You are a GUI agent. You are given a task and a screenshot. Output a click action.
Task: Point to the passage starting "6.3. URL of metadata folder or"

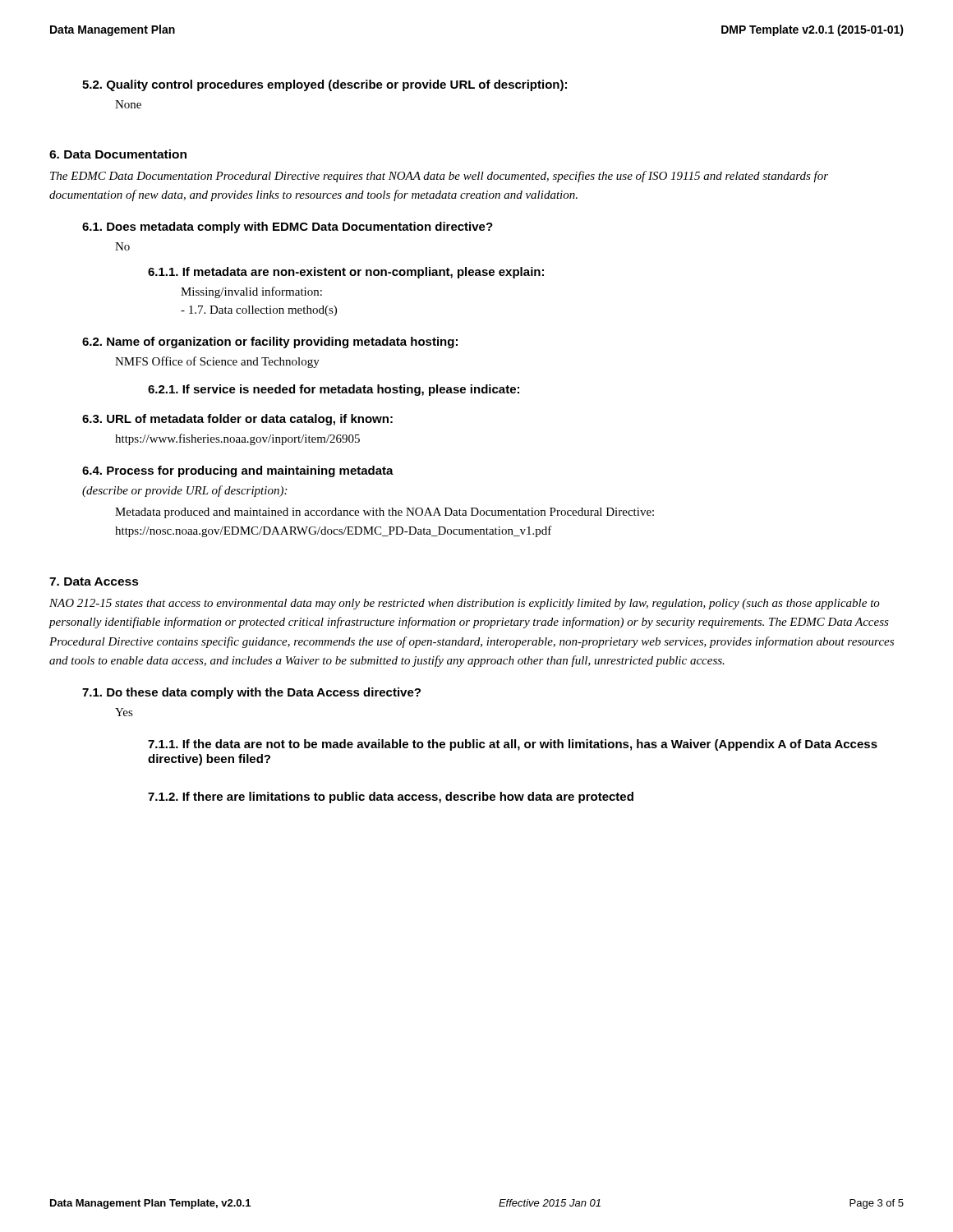(x=238, y=418)
